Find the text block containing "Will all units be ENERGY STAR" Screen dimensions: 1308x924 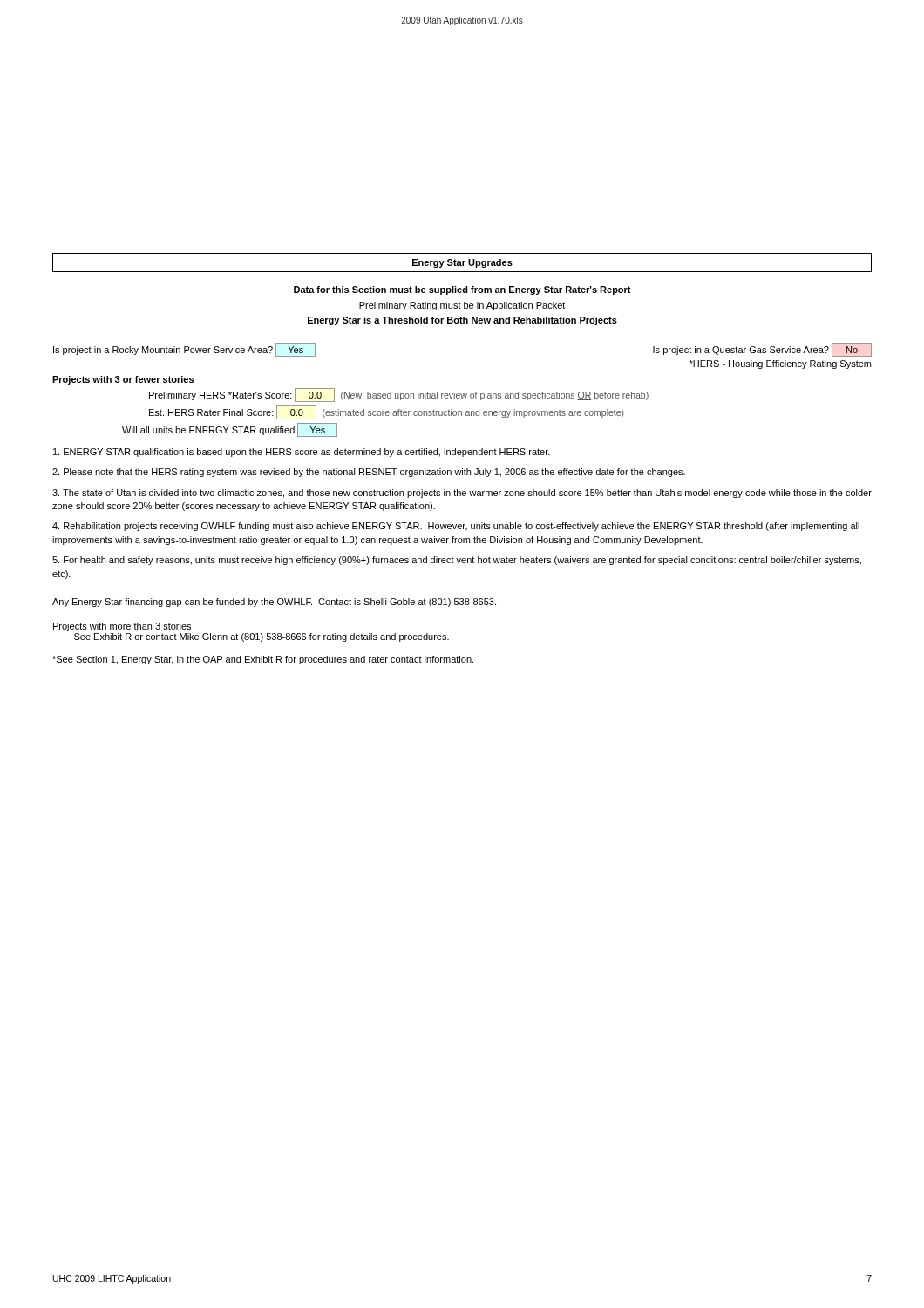tap(230, 430)
